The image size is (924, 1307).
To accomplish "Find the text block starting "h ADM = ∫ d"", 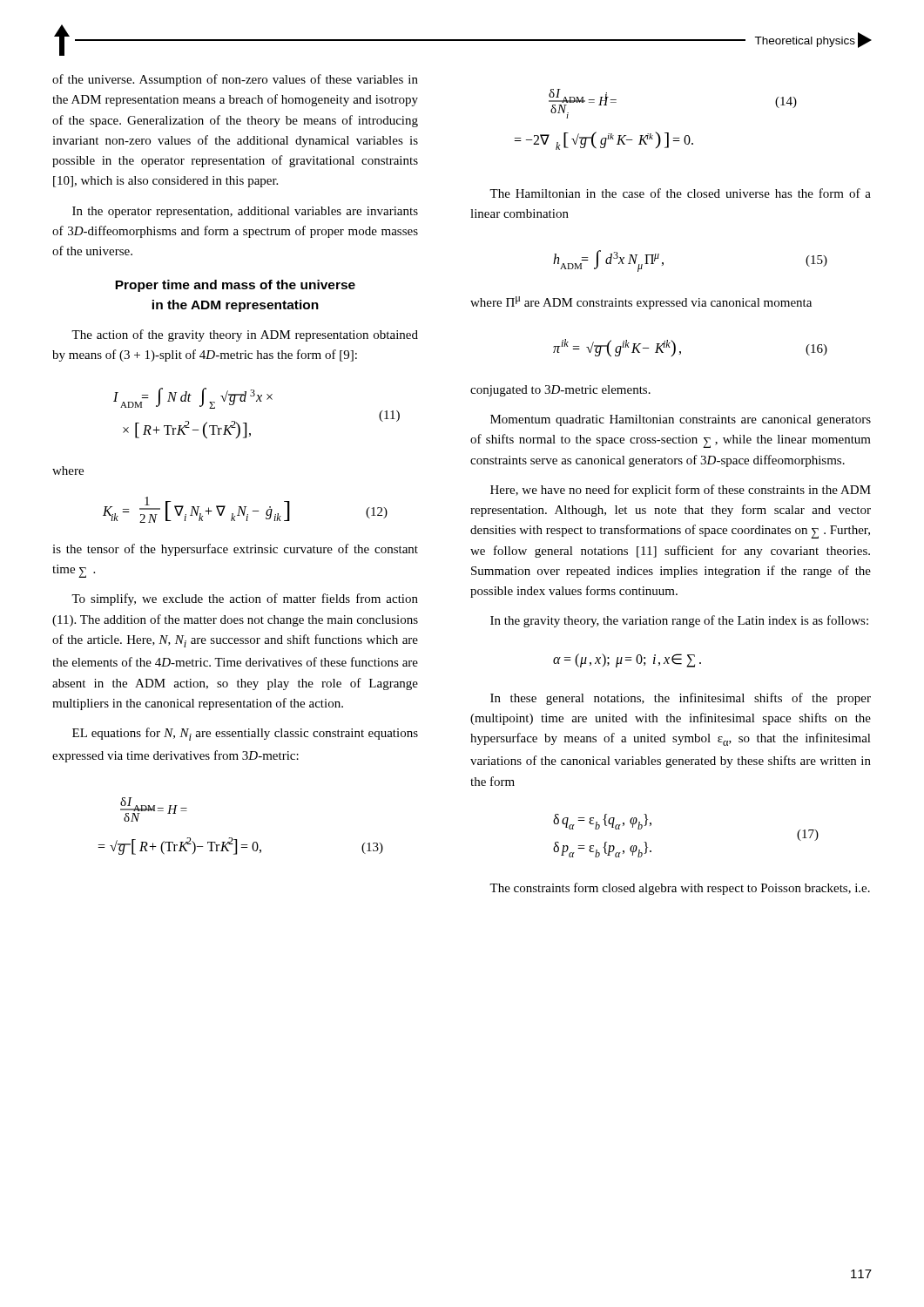I will coord(671,256).
